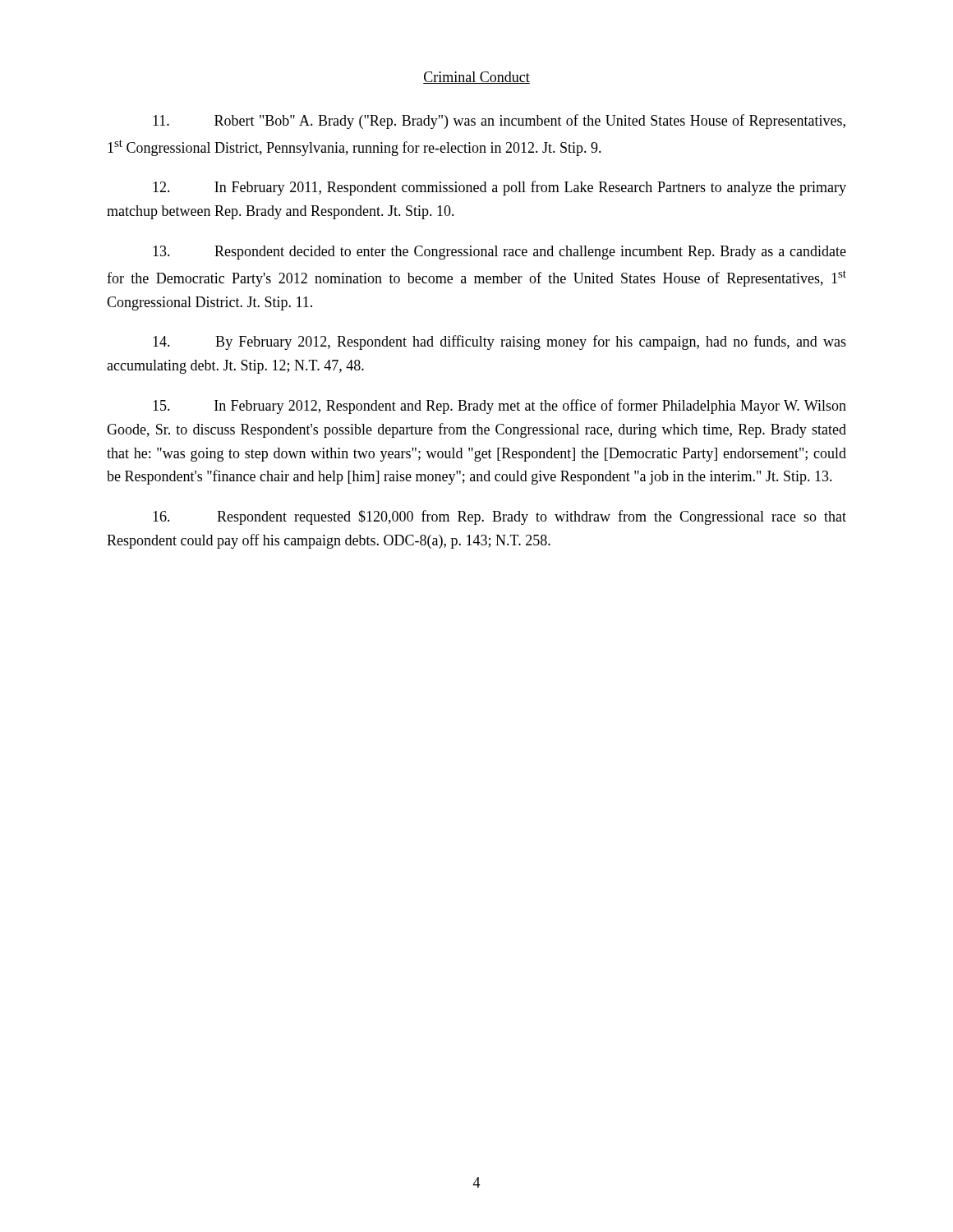Locate the text block that reads "Robert "Bob" A. Brady ("Rep. Brady") was"
Screen dimensions: 1232x953
pyautogui.click(x=476, y=132)
